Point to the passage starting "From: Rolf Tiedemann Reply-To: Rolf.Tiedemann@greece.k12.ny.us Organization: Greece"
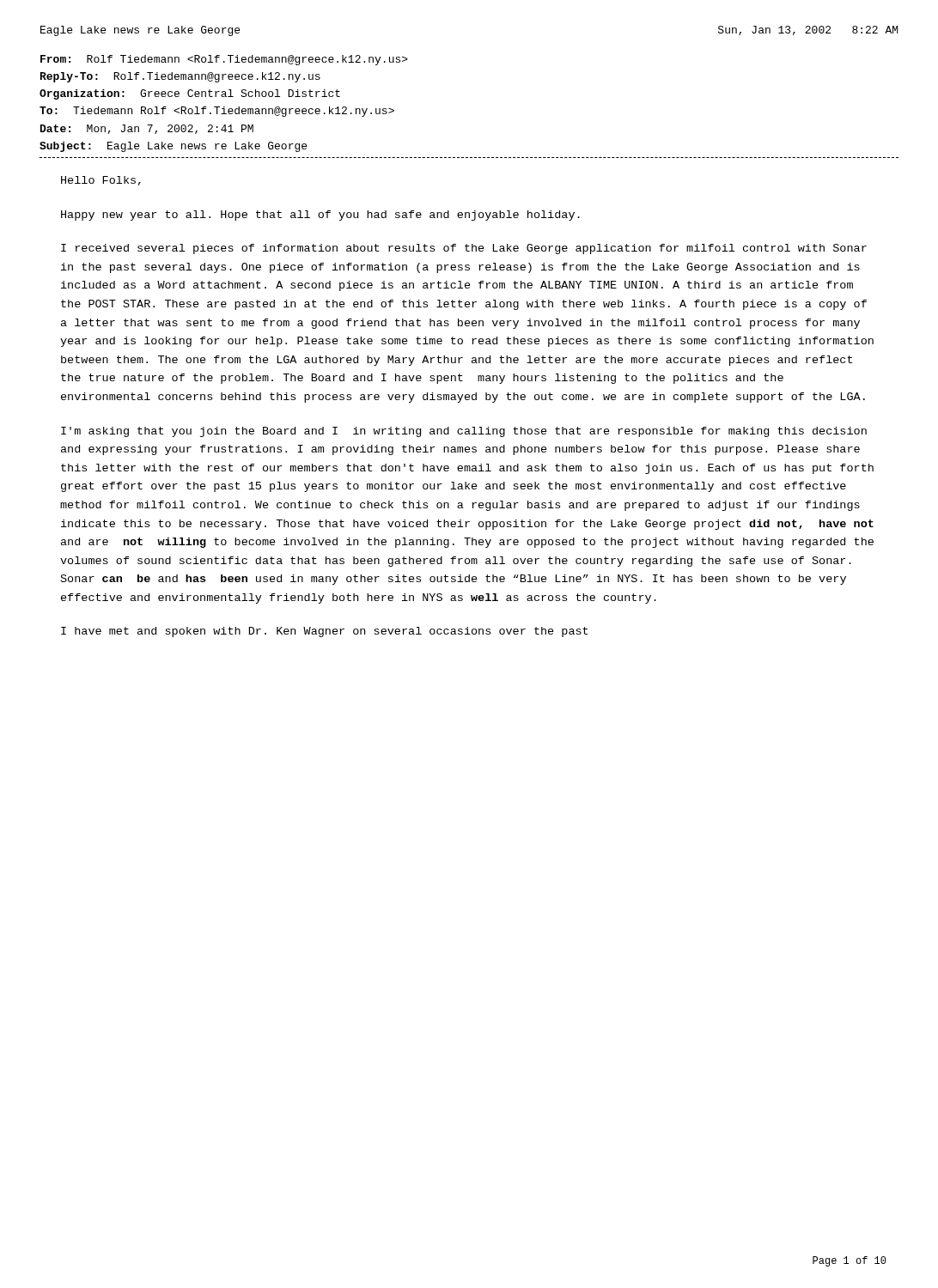 point(224,60)
